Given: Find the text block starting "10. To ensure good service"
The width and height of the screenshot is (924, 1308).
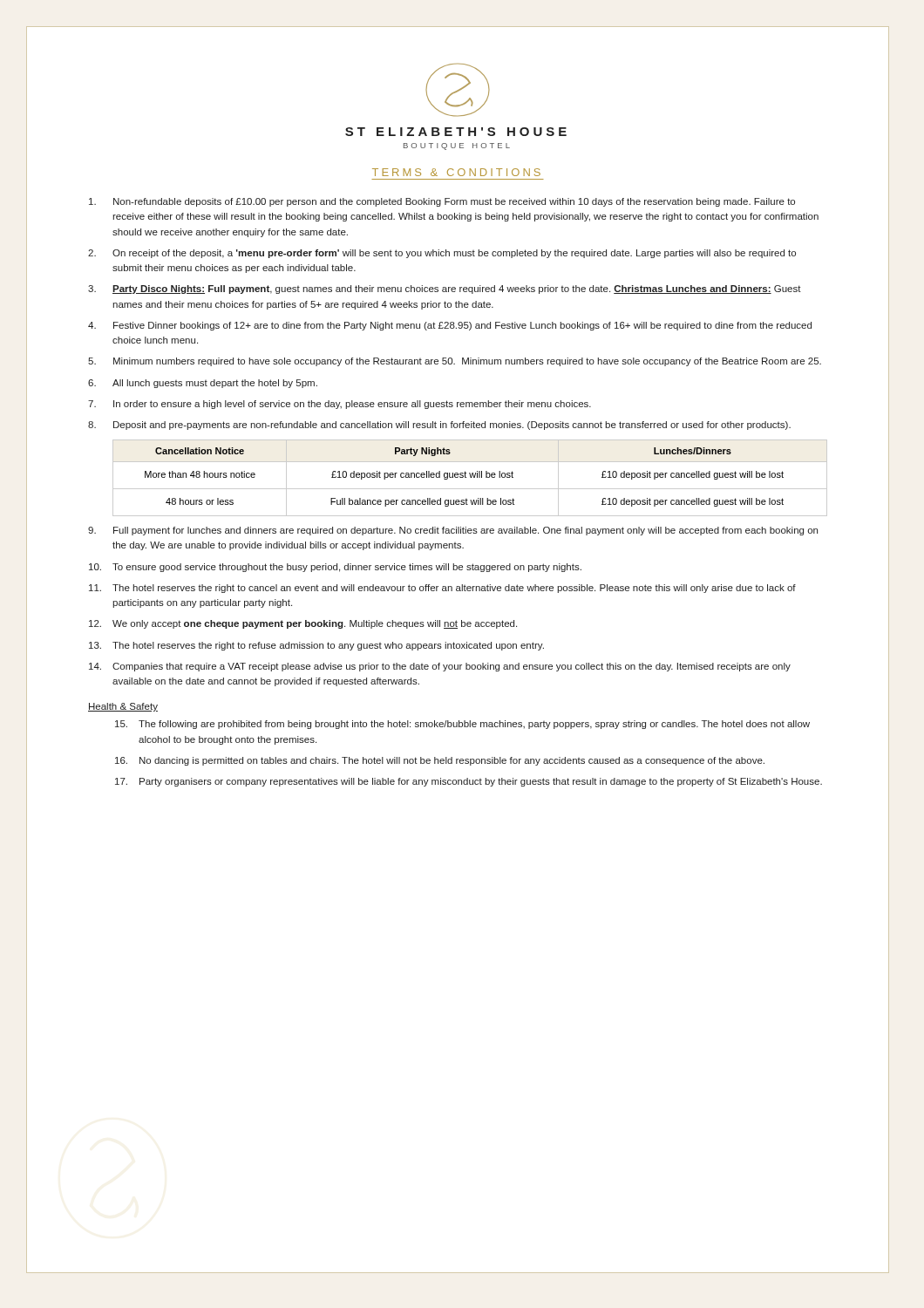Looking at the screenshot, I should coord(458,567).
